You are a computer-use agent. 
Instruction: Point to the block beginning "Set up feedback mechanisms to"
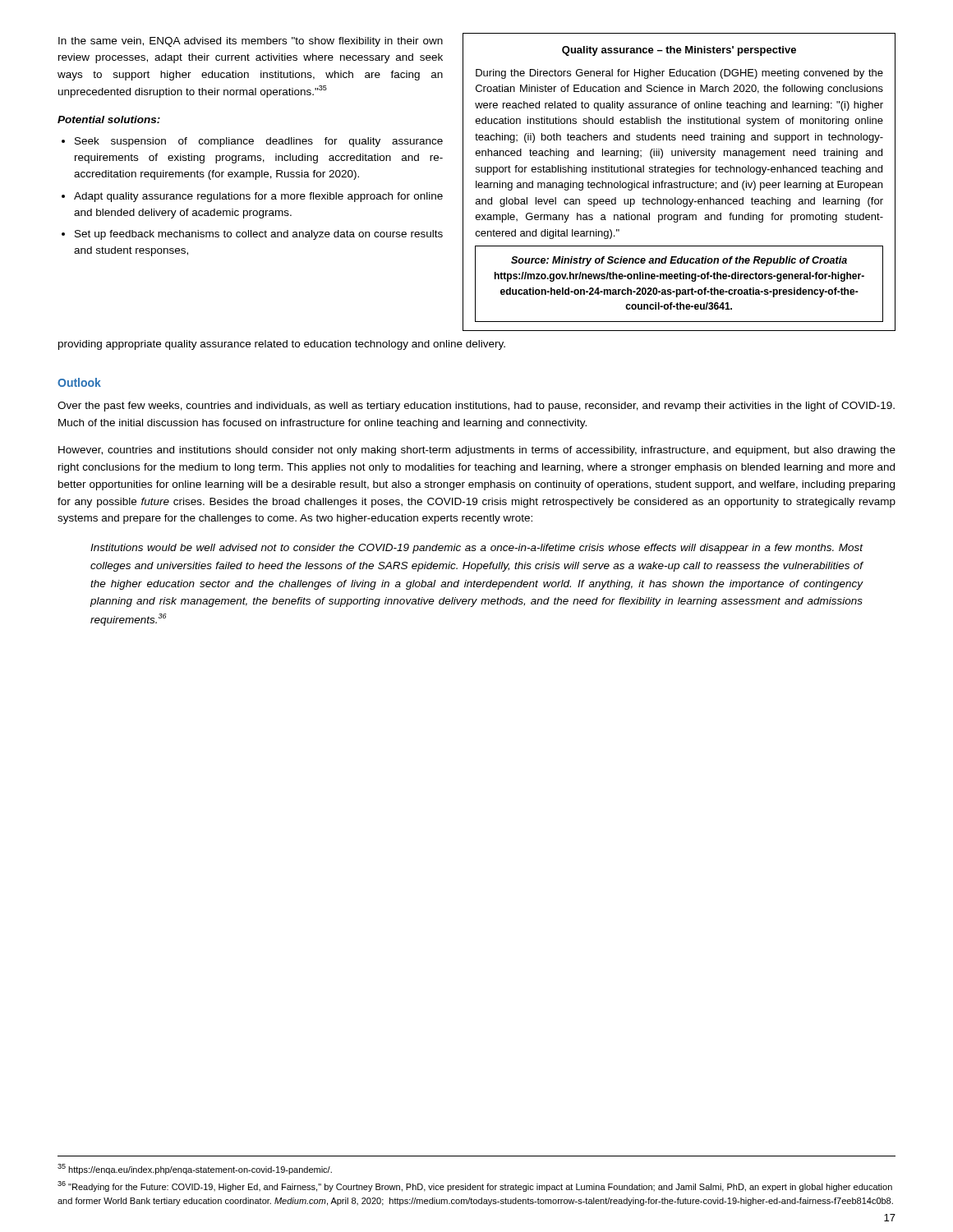tap(258, 242)
